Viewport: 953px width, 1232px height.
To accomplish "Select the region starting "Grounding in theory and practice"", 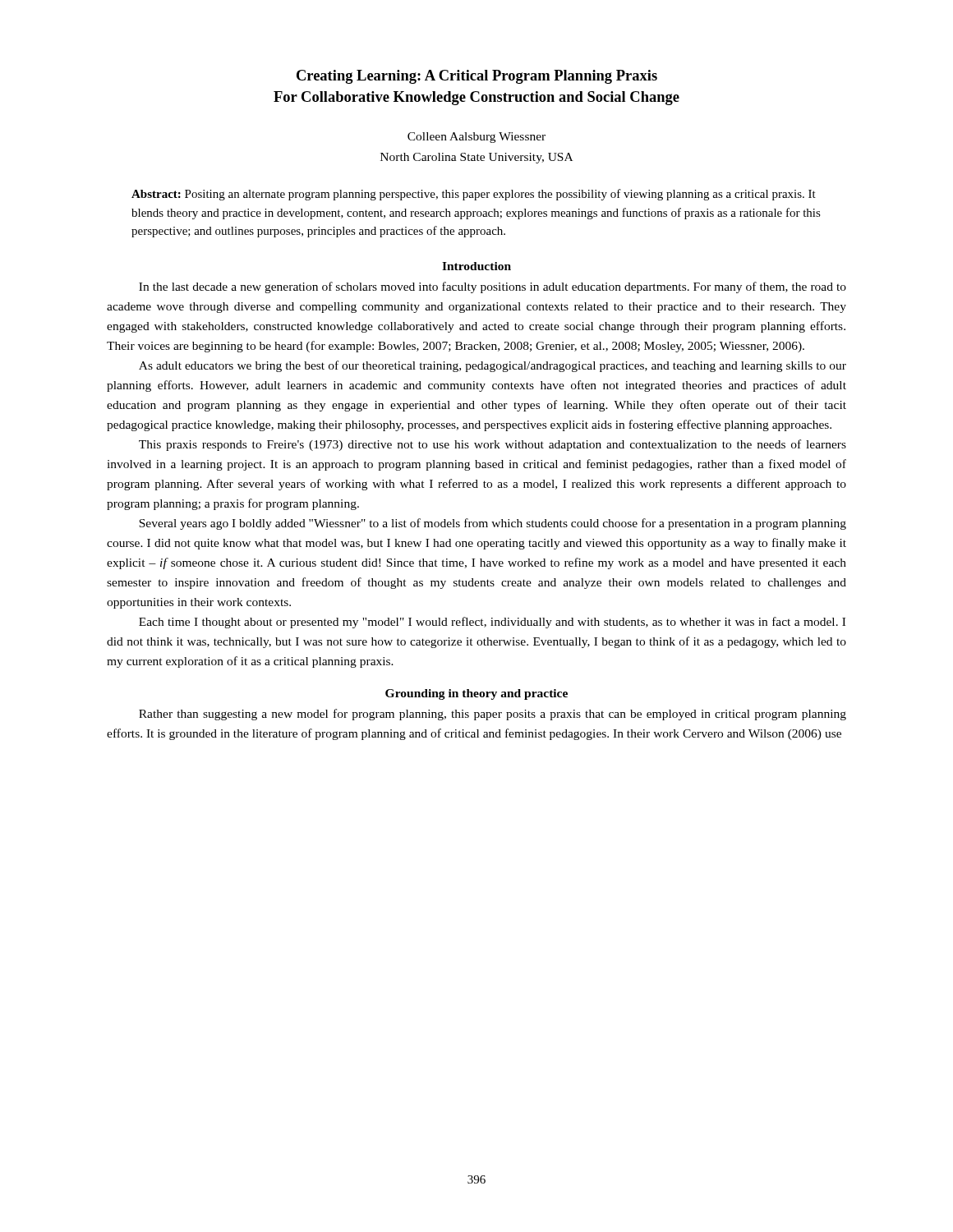I will tap(476, 693).
